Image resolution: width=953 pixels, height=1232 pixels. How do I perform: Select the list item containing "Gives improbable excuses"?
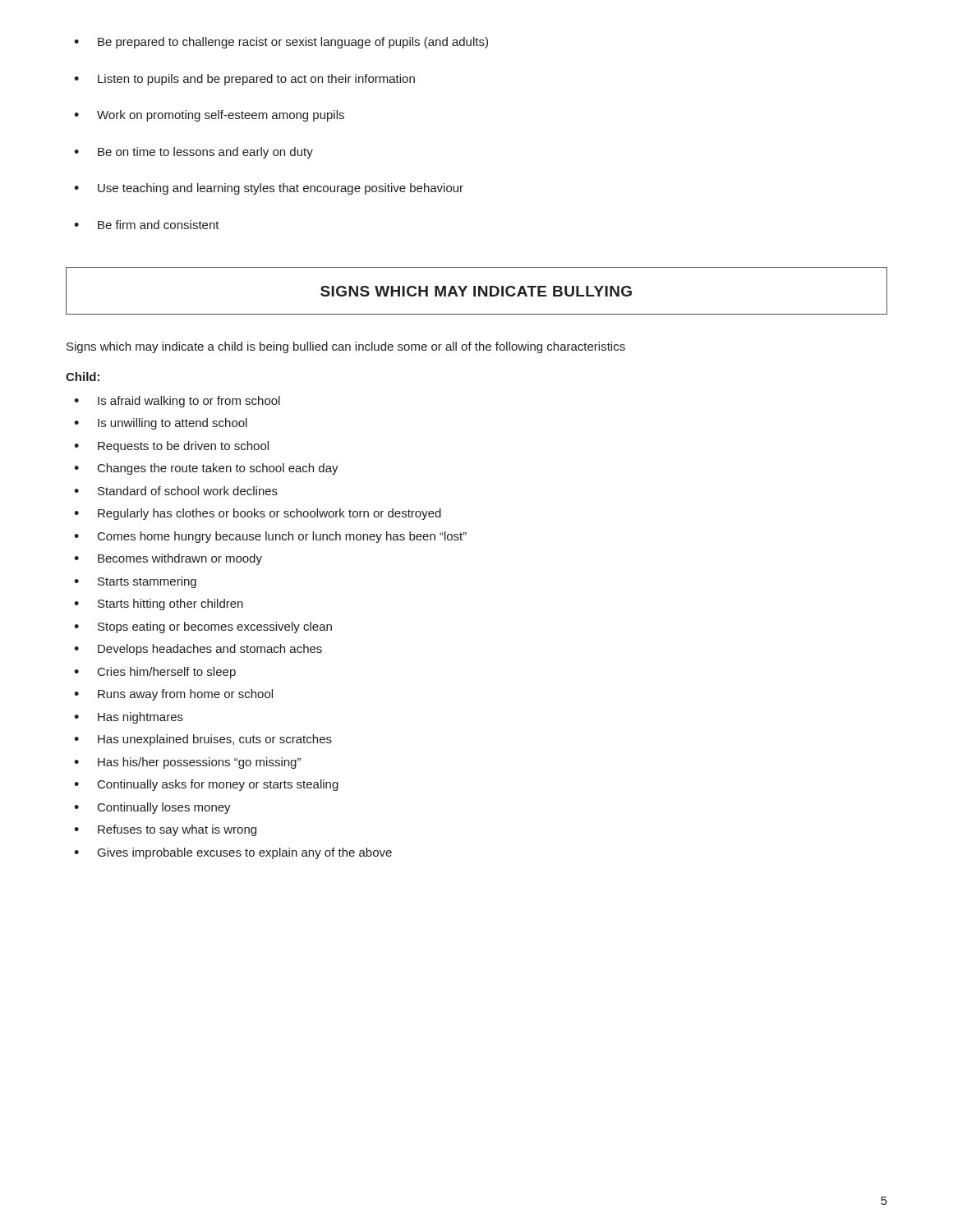click(233, 853)
